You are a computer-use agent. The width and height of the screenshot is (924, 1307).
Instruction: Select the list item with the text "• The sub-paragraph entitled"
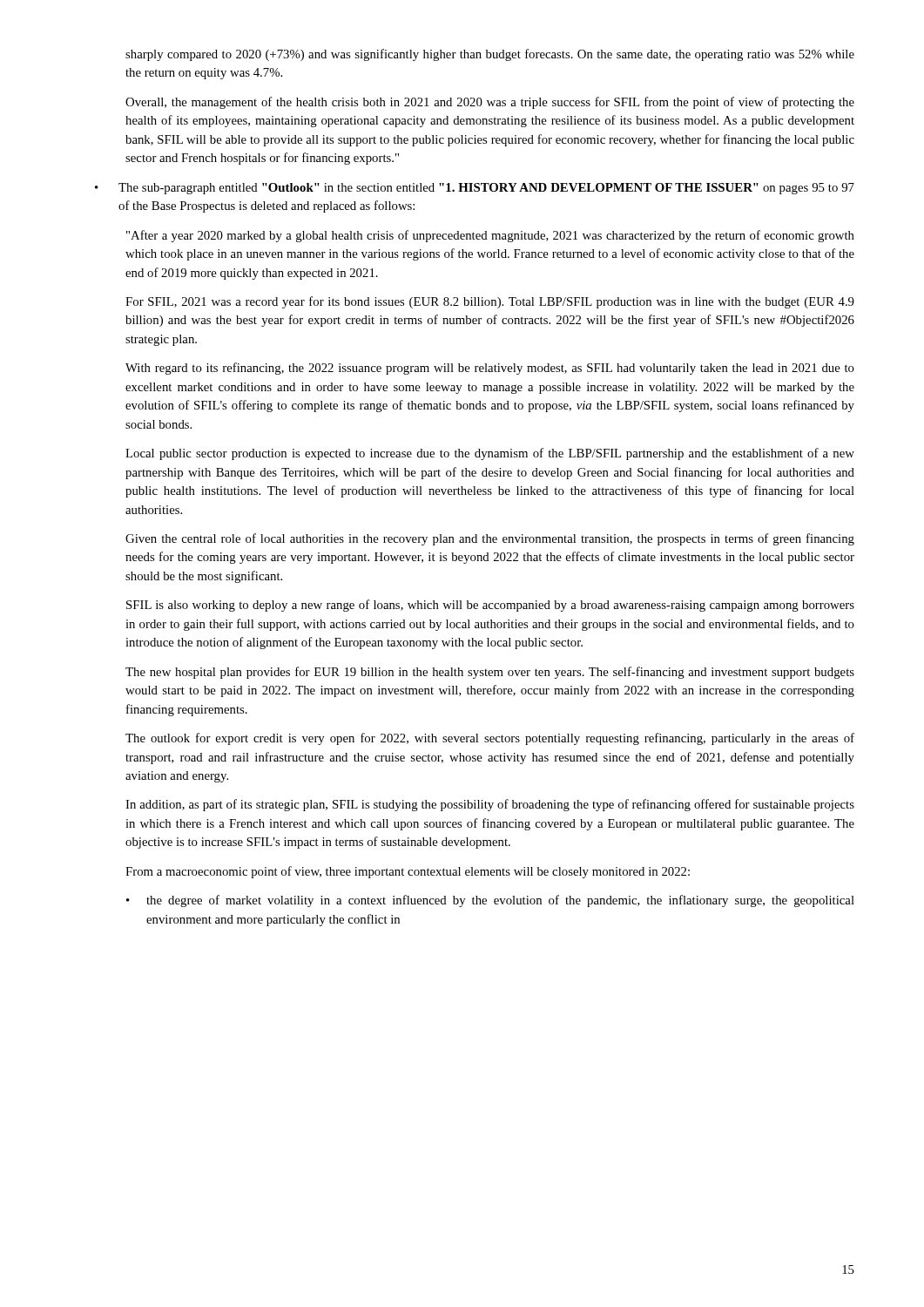tap(474, 197)
